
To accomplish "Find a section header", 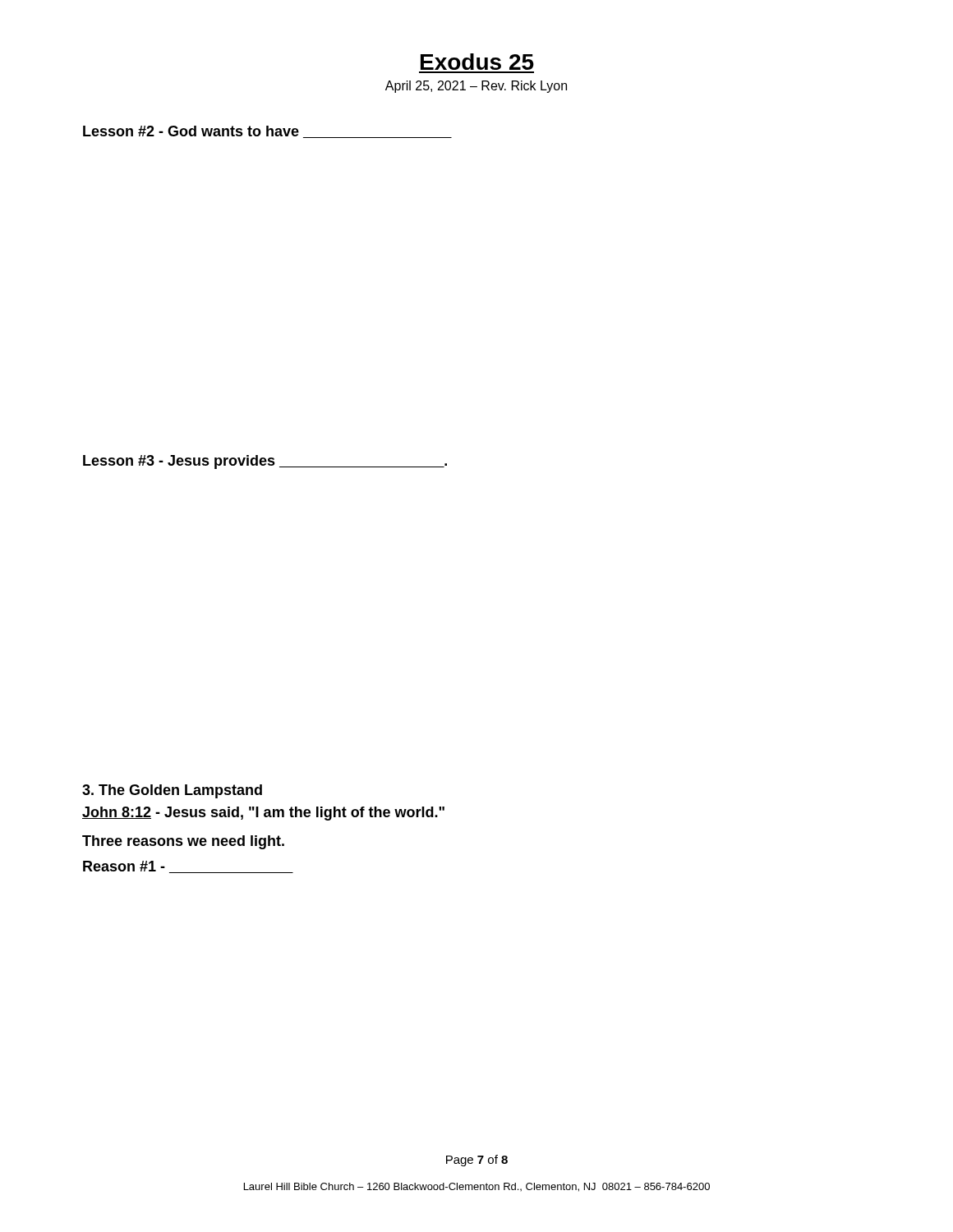I will click(173, 790).
